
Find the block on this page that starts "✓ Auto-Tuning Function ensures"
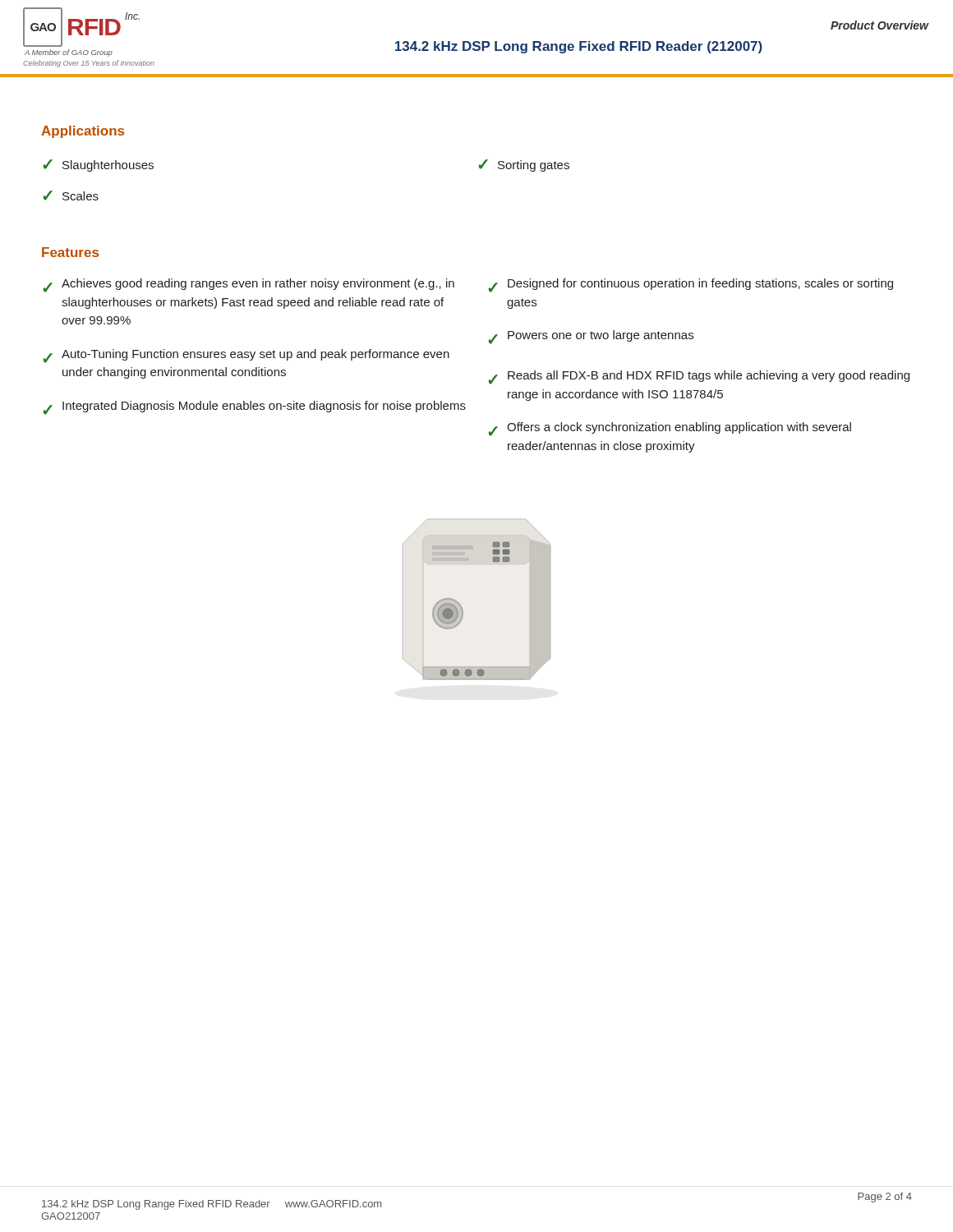(254, 363)
